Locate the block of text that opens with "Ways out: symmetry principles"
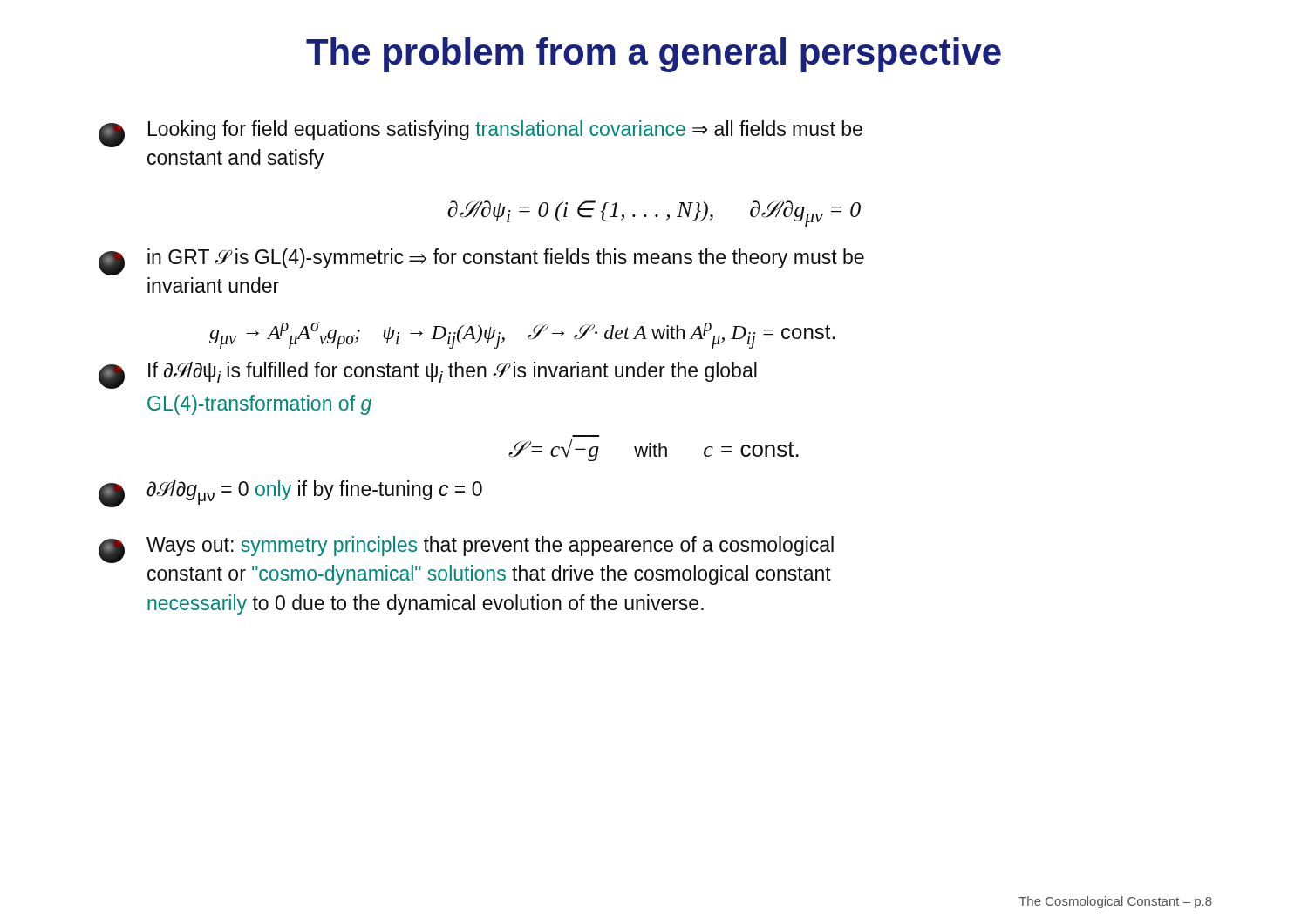This screenshot has height=924, width=1308. (465, 575)
